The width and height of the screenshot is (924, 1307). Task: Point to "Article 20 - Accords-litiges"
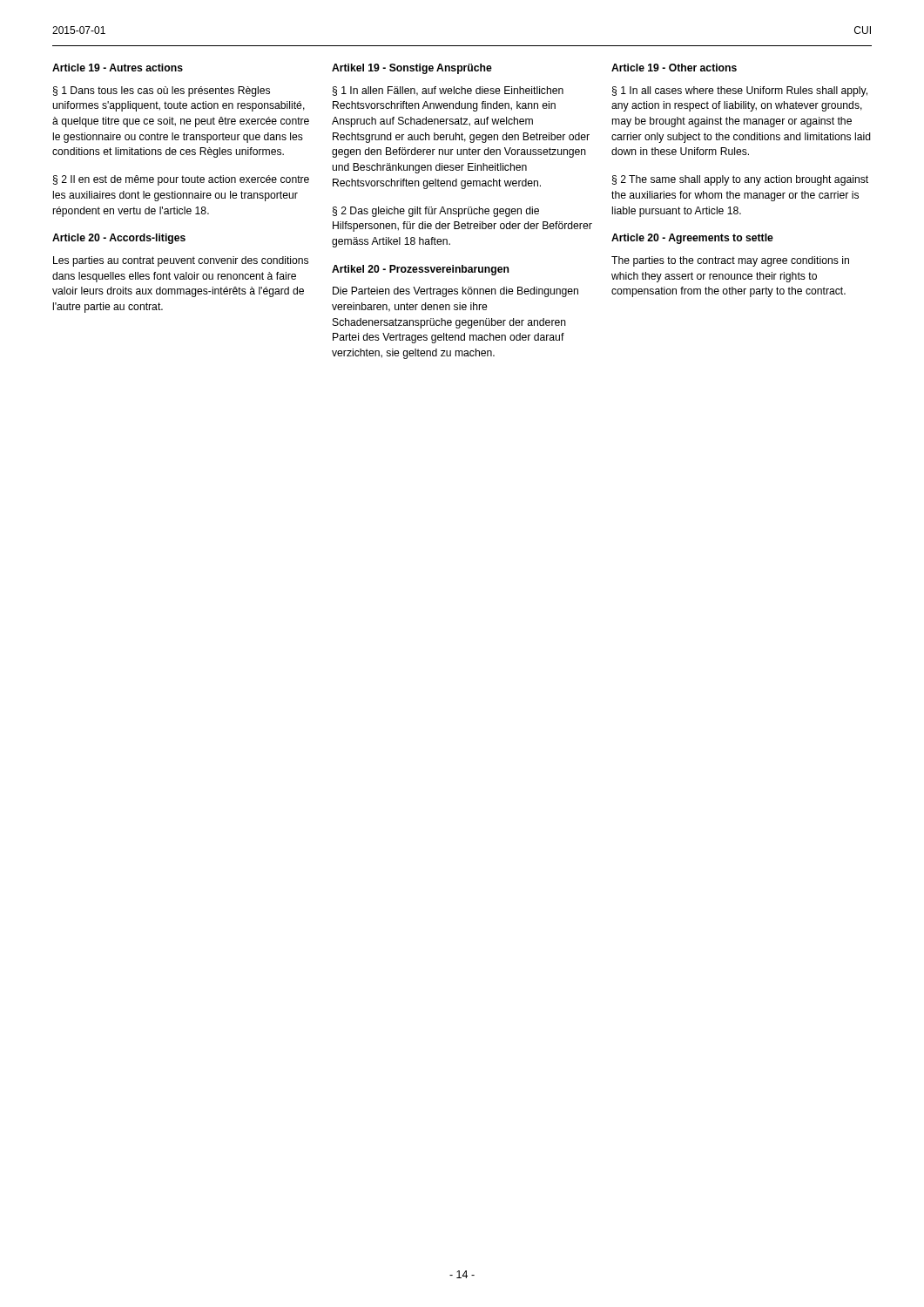click(x=119, y=238)
